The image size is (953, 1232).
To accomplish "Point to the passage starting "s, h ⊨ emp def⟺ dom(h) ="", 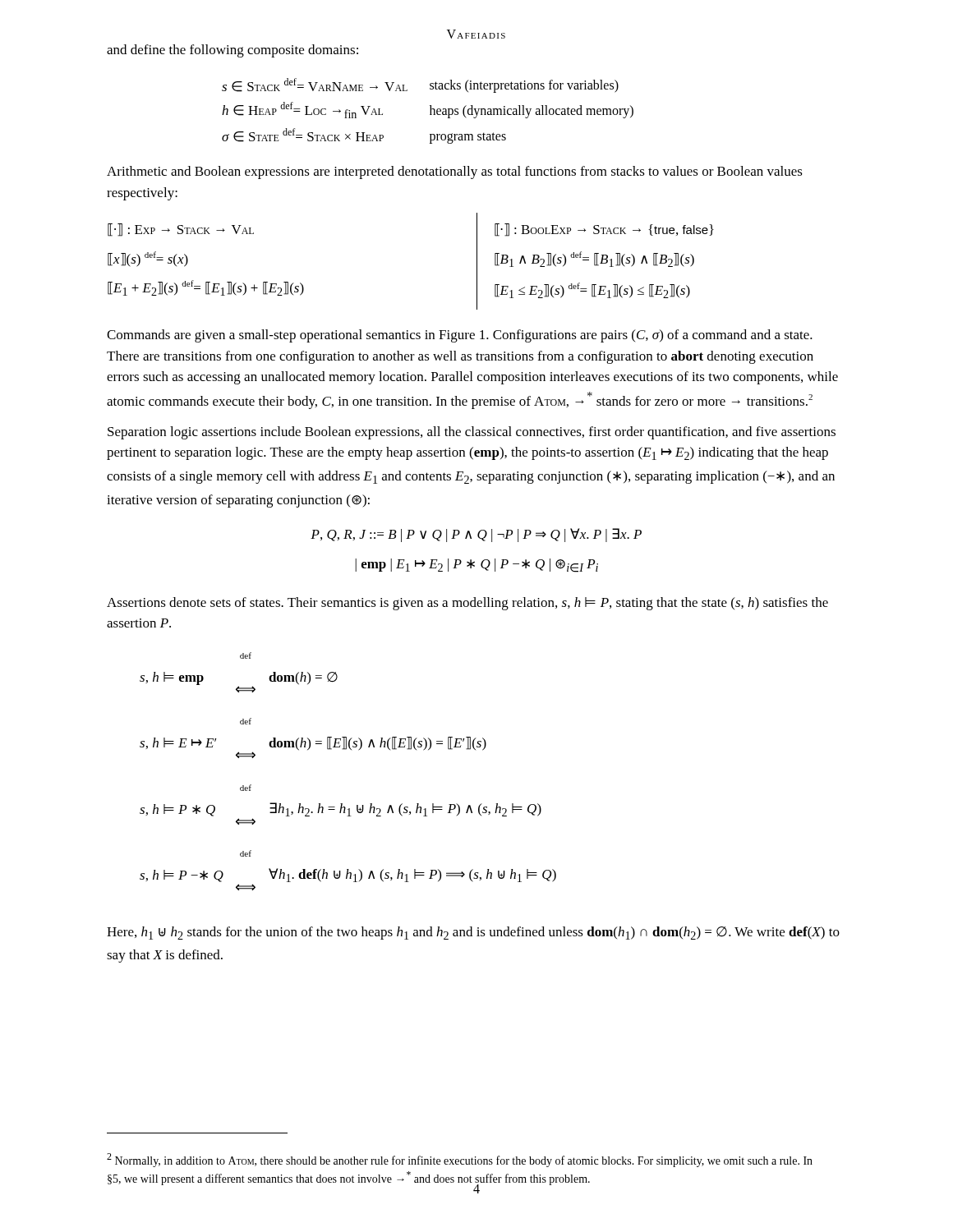I will tap(246, 655).
